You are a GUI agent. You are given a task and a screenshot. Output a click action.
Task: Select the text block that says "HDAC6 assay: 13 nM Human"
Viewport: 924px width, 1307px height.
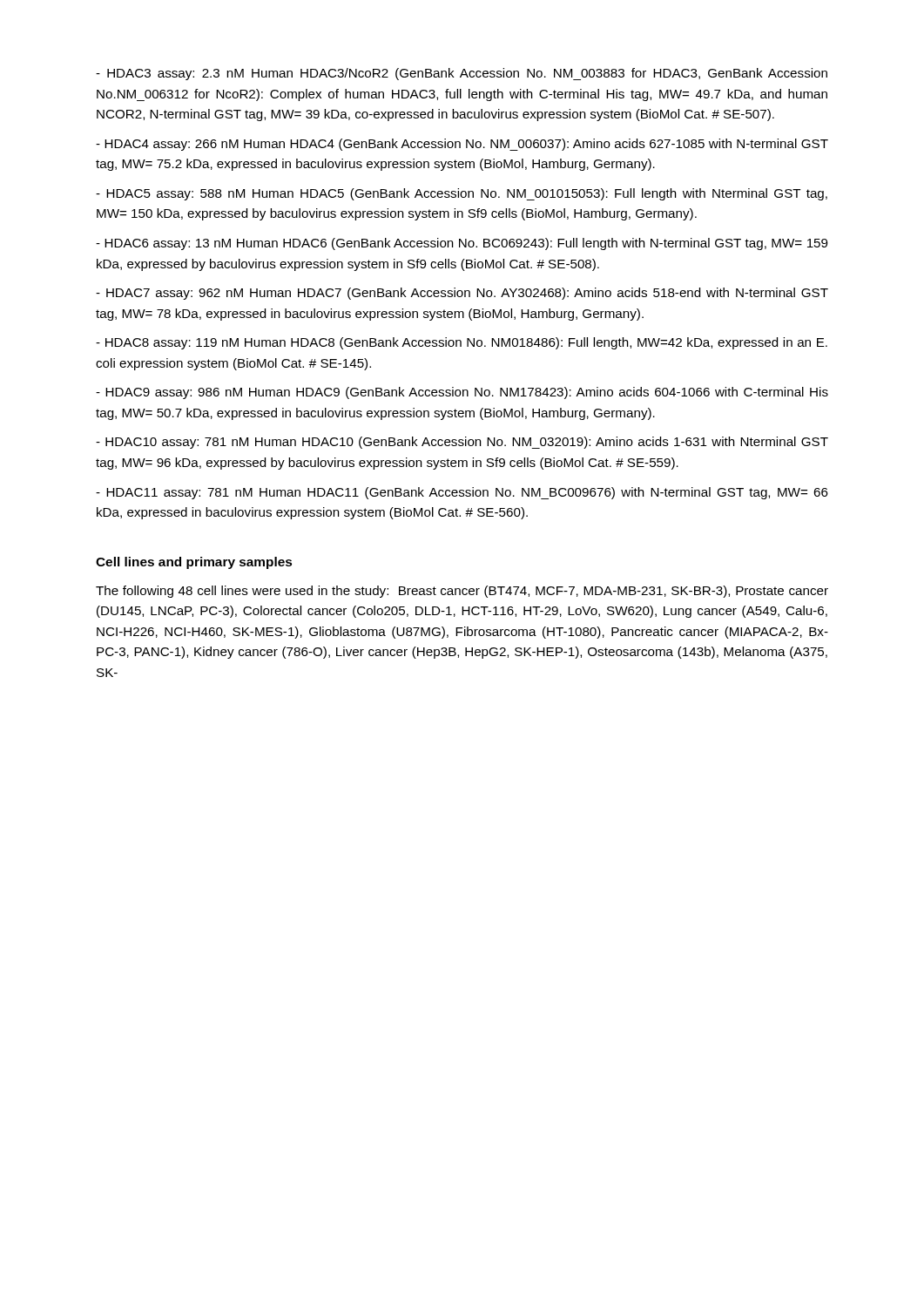(462, 253)
